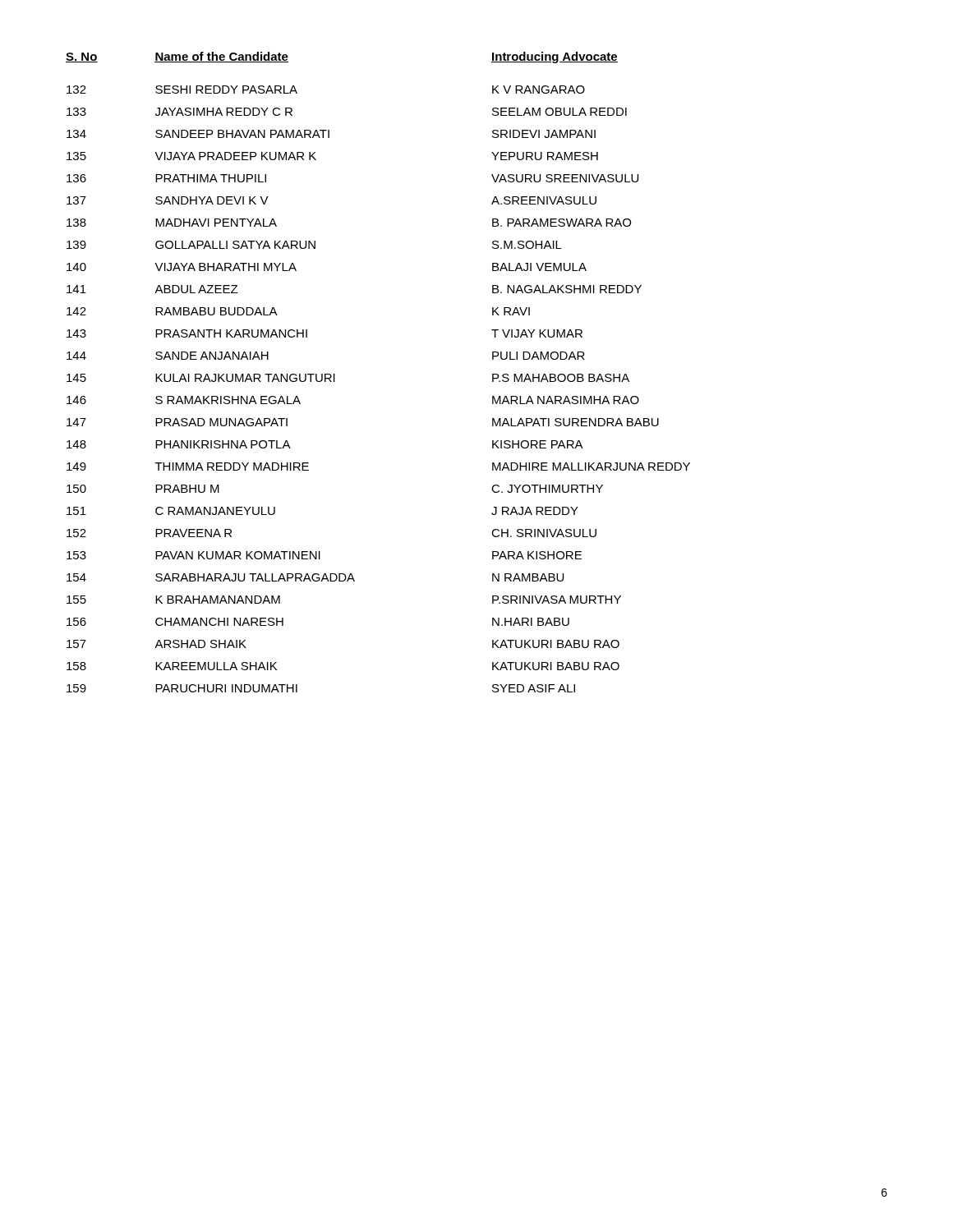This screenshot has height=1232, width=953.
Task: Locate the table with the text "MADHAVI PENTYALA"
Action: pyautogui.click(x=476, y=374)
